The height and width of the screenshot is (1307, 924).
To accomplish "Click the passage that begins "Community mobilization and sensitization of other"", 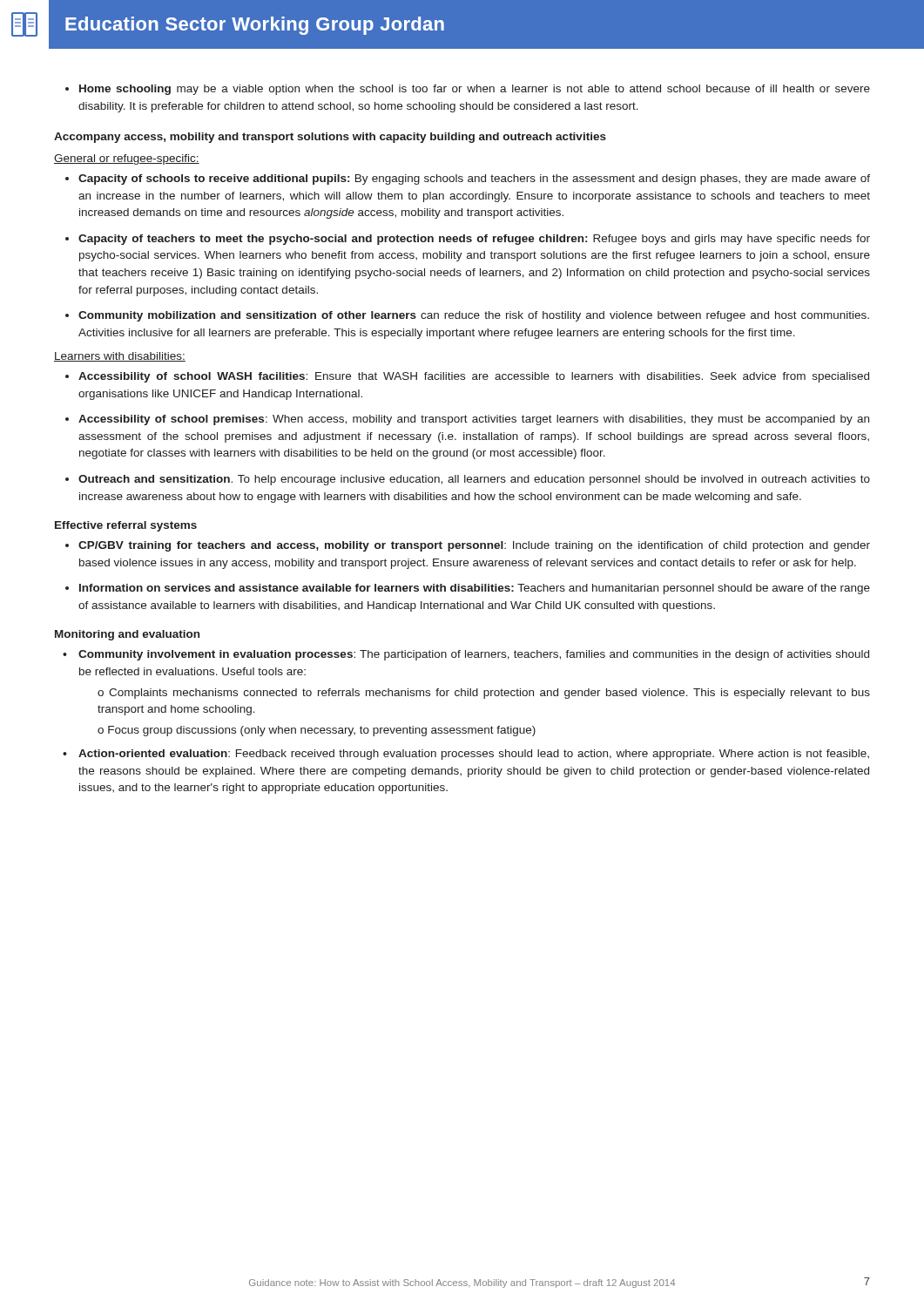I will 474,324.
